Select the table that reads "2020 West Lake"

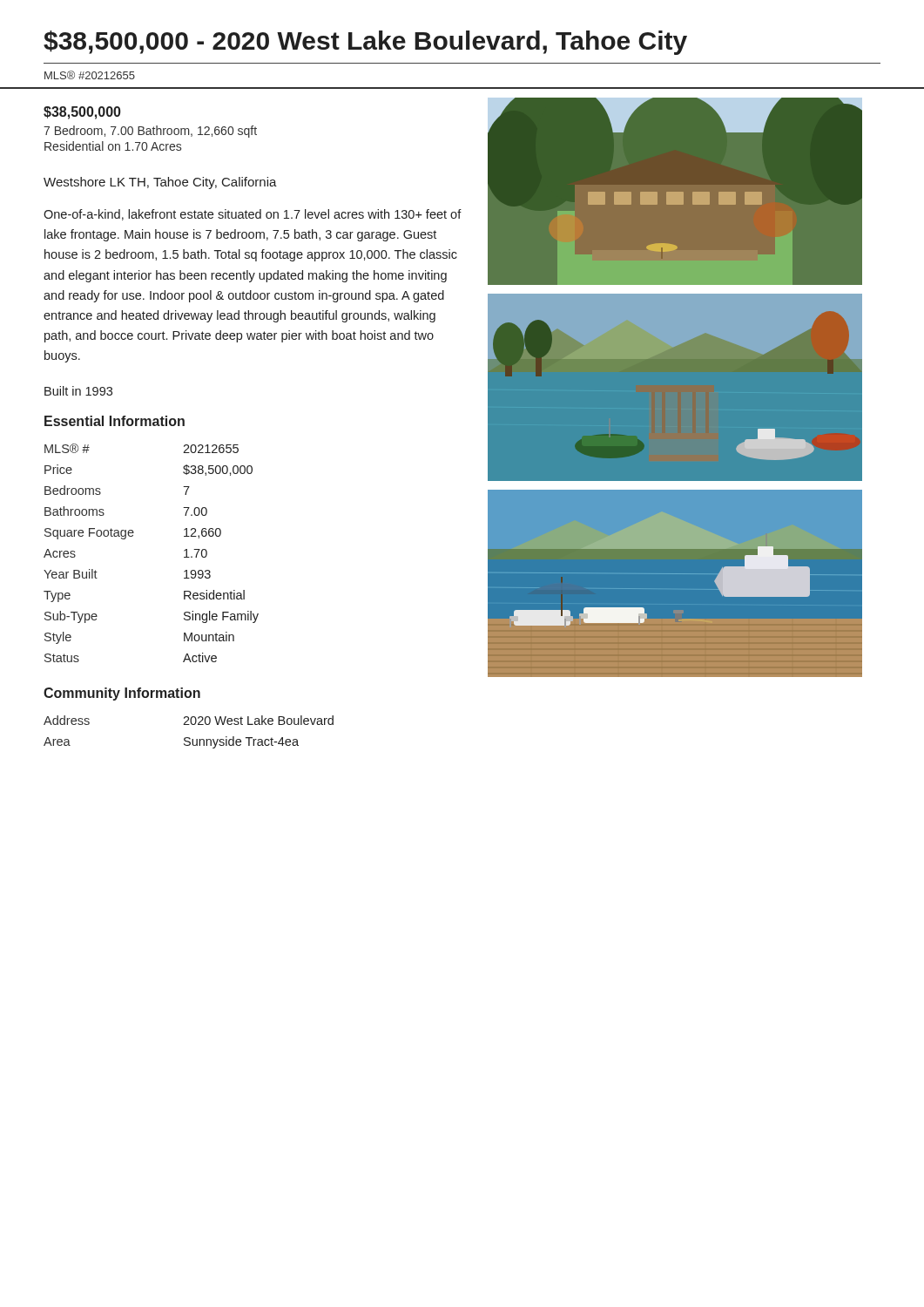click(253, 731)
